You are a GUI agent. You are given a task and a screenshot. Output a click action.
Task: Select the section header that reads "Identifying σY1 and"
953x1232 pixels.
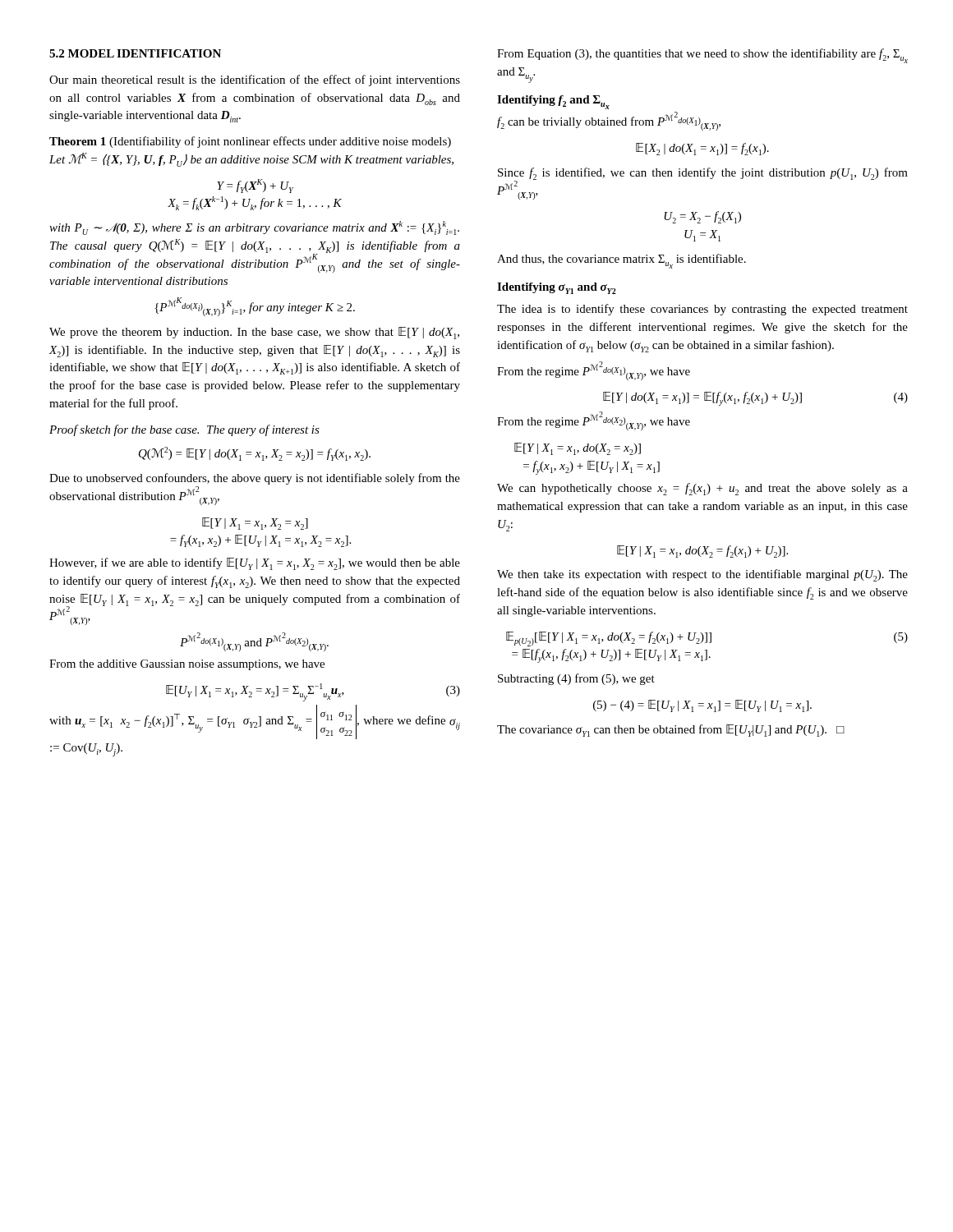tap(557, 287)
